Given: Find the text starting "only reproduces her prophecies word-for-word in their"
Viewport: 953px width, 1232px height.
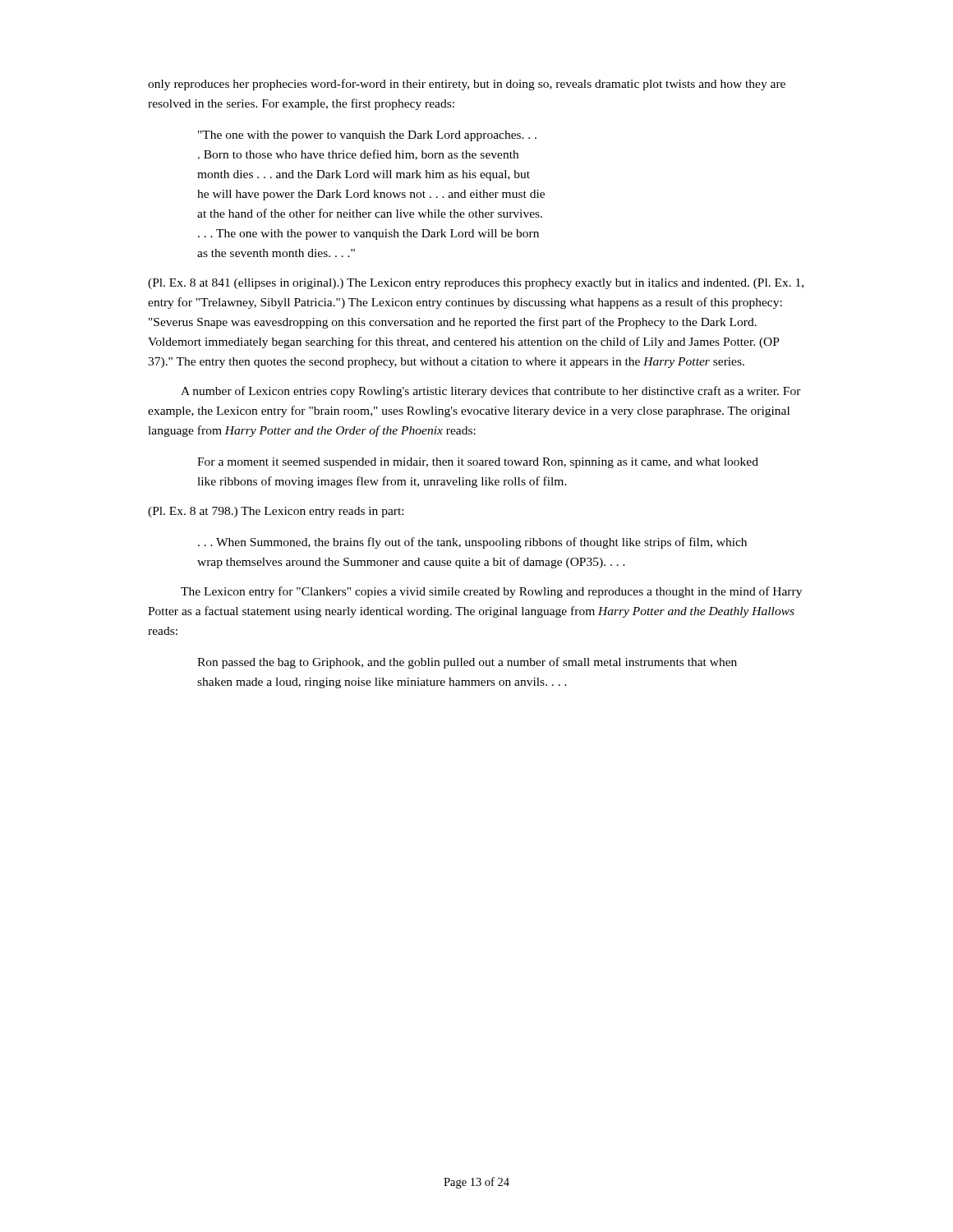Looking at the screenshot, I should pyautogui.click(x=467, y=93).
